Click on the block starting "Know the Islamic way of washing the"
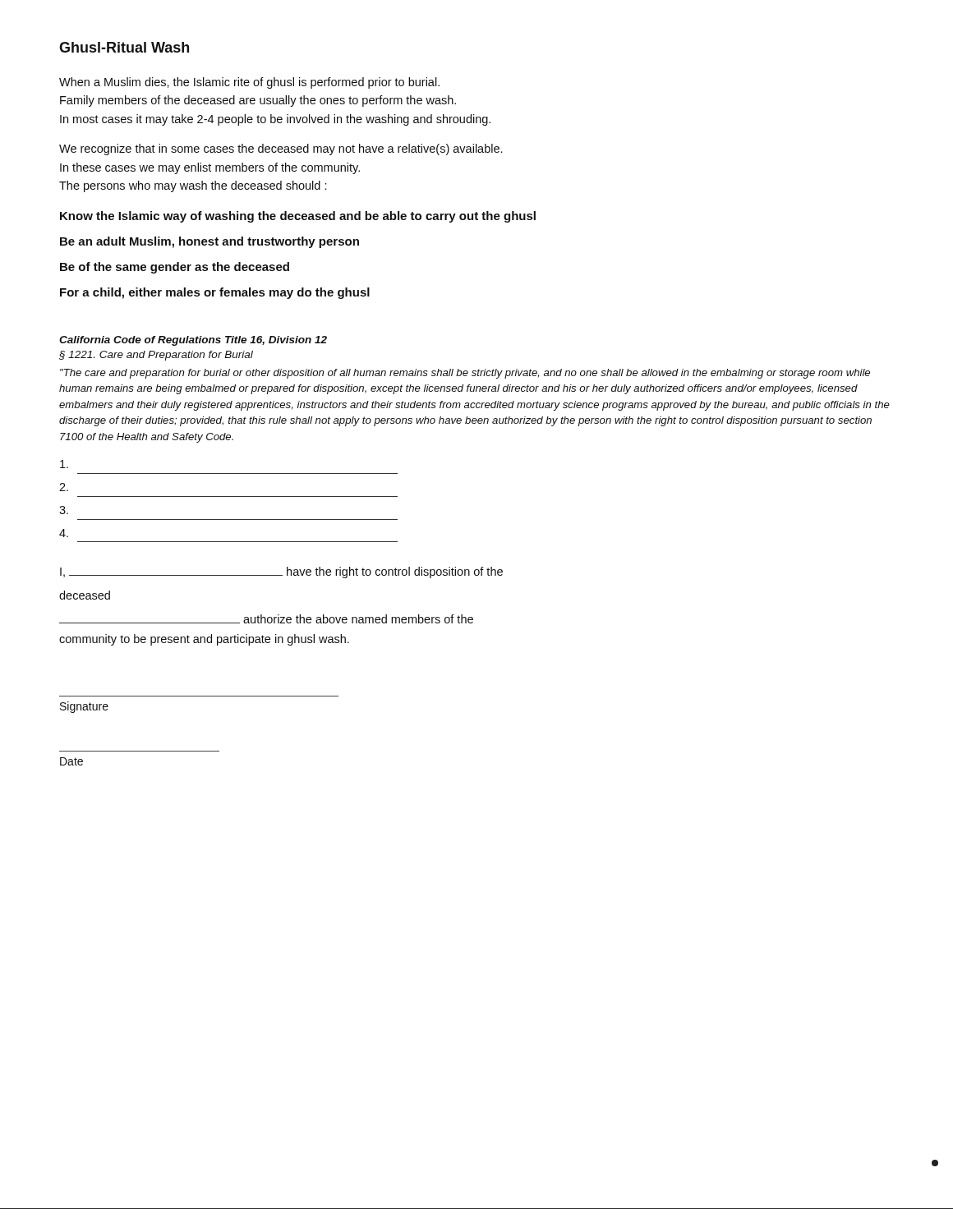The image size is (953, 1232). (x=298, y=215)
